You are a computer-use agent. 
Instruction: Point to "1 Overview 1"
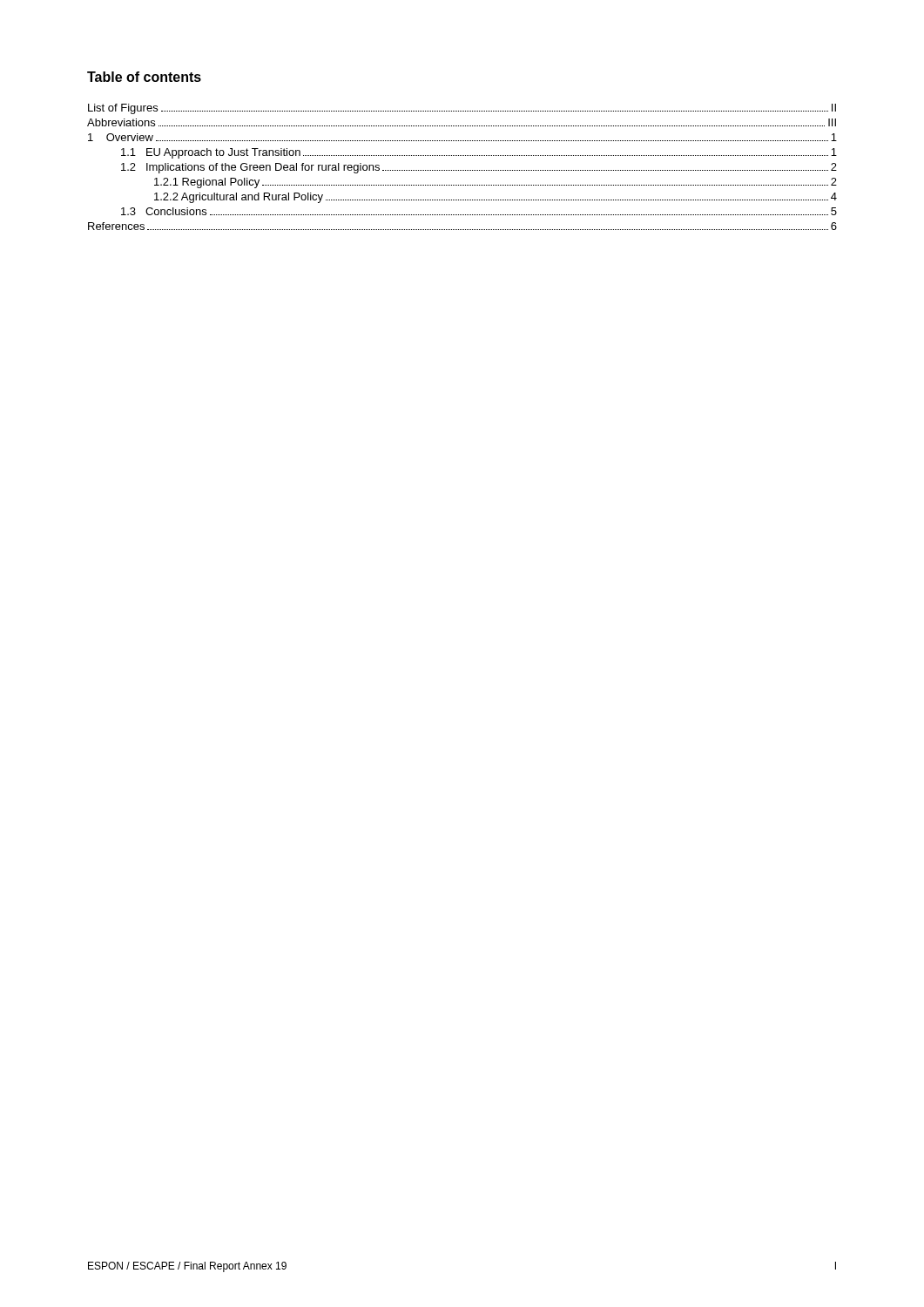point(462,137)
